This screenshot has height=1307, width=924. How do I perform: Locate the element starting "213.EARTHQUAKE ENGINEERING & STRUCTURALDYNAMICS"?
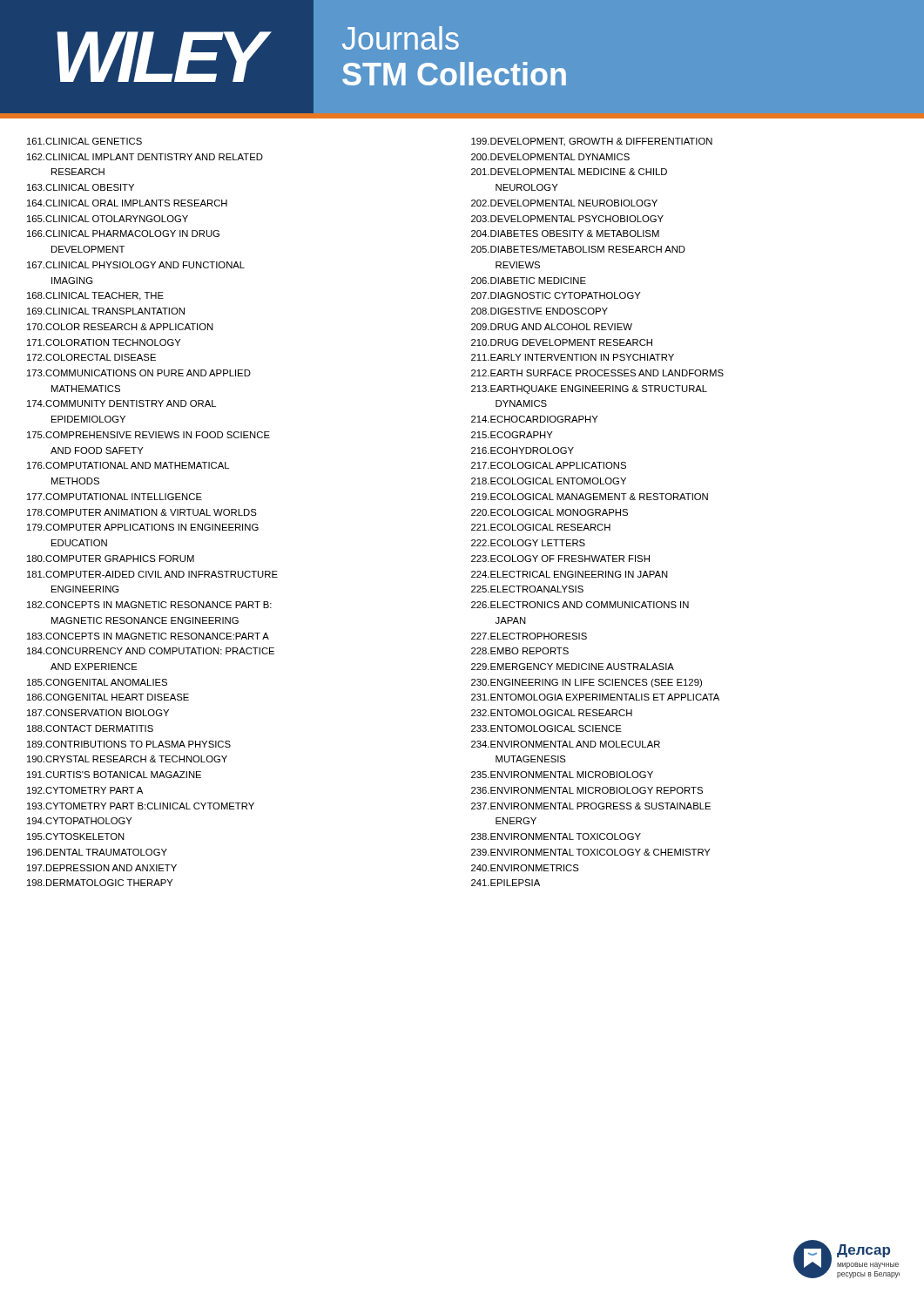coord(684,398)
